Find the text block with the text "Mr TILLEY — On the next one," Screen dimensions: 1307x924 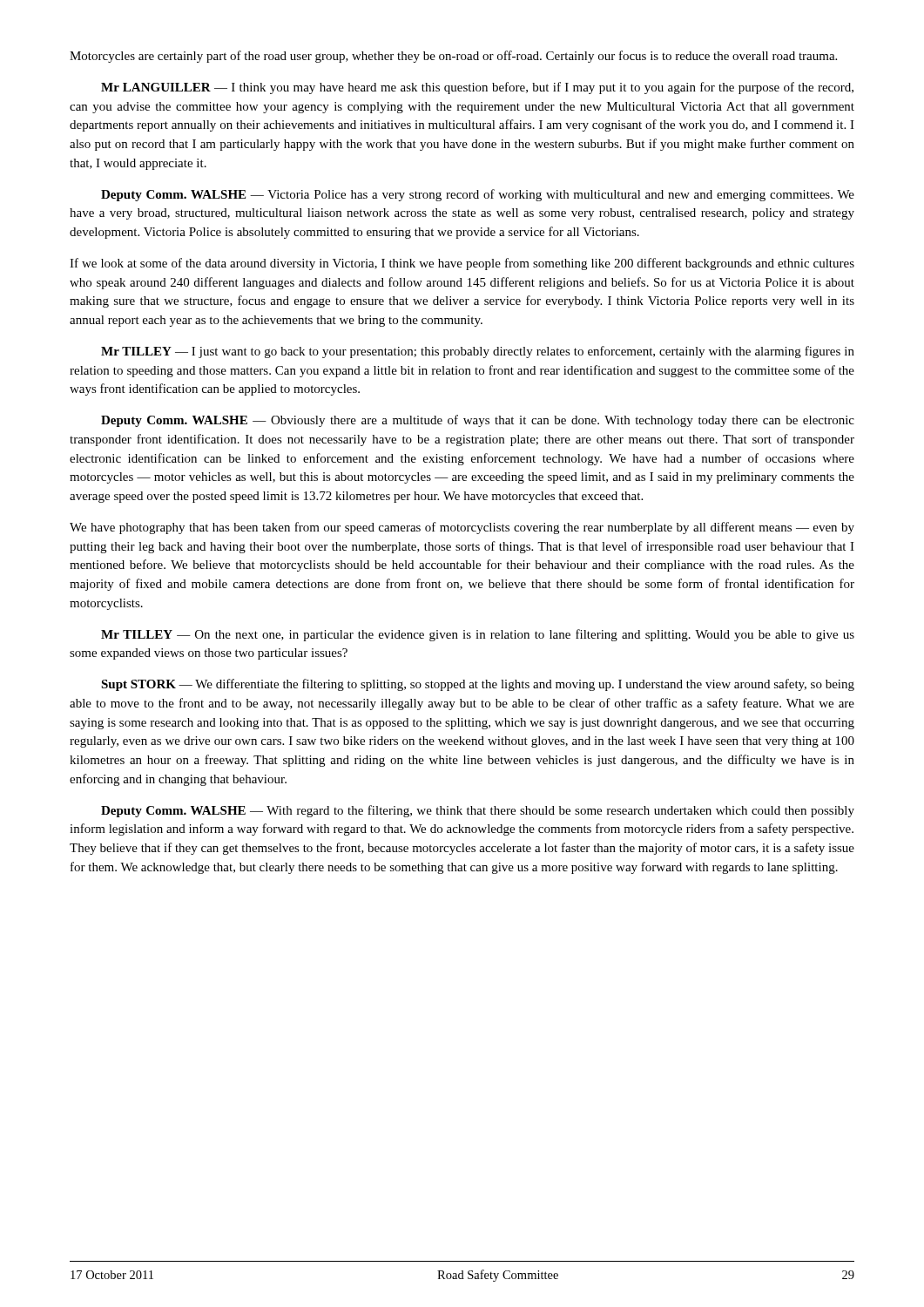coord(462,643)
